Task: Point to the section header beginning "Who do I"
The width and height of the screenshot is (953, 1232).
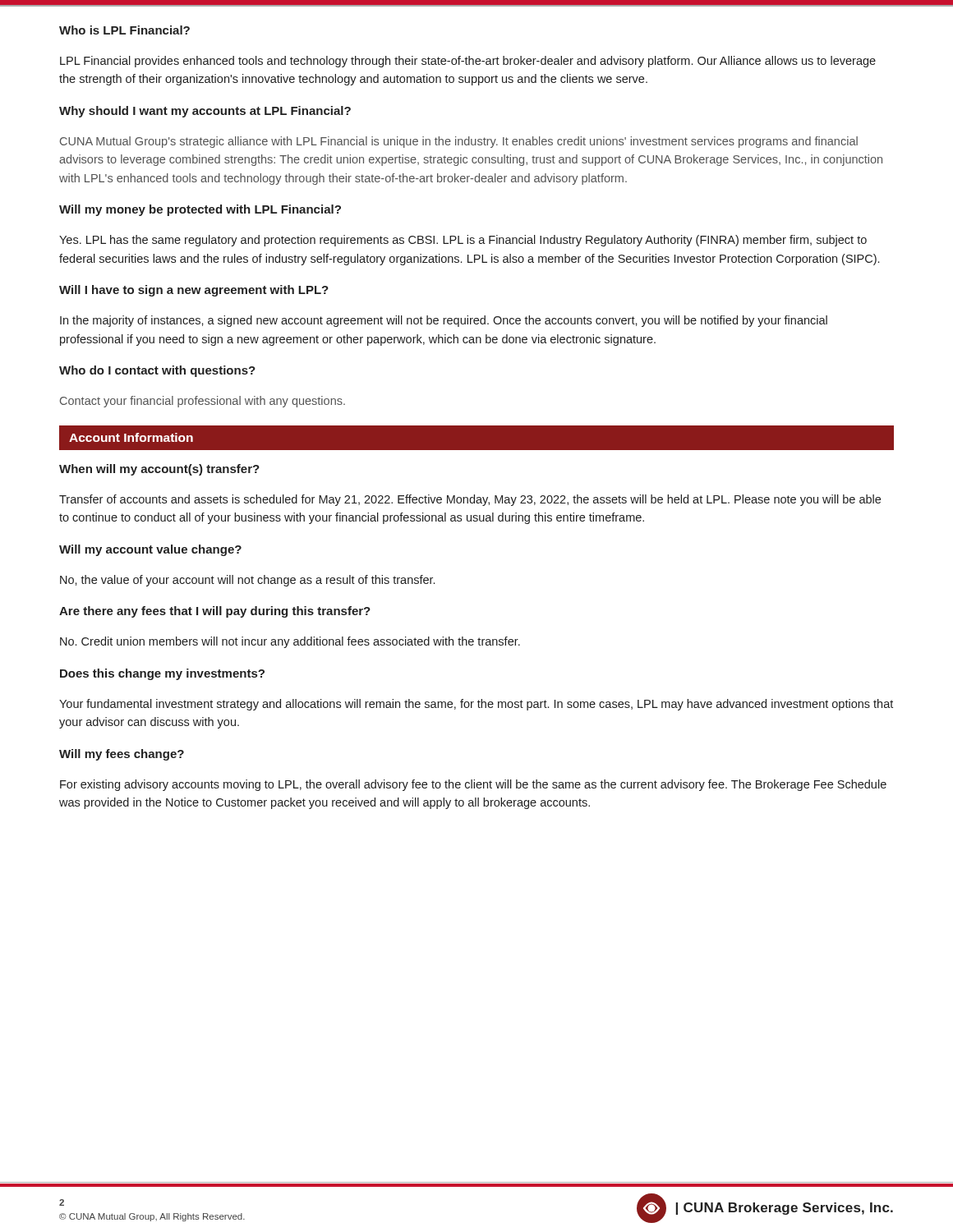Action: click(157, 371)
